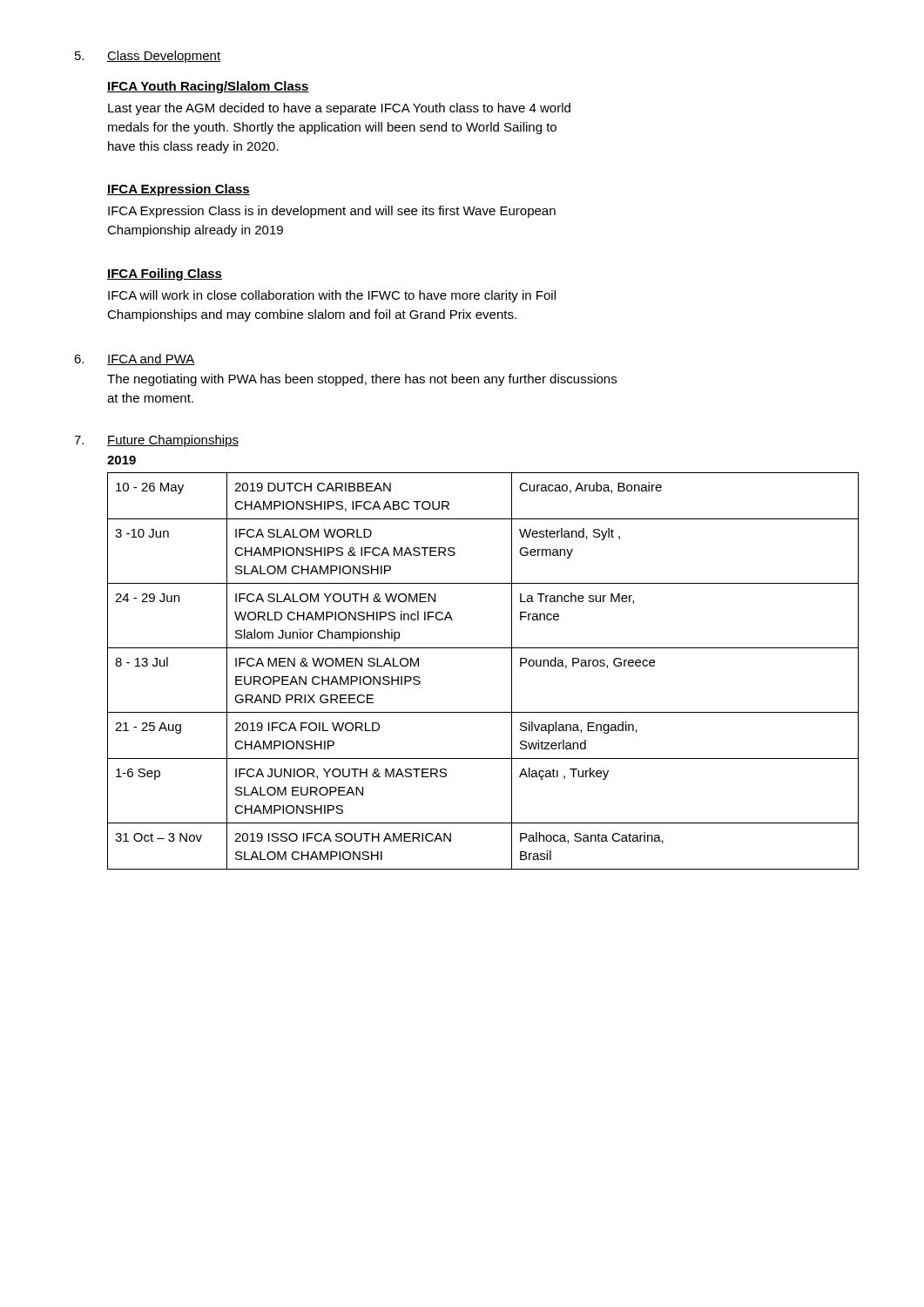Select the region starting "IFCA will work in"

pyautogui.click(x=483, y=305)
